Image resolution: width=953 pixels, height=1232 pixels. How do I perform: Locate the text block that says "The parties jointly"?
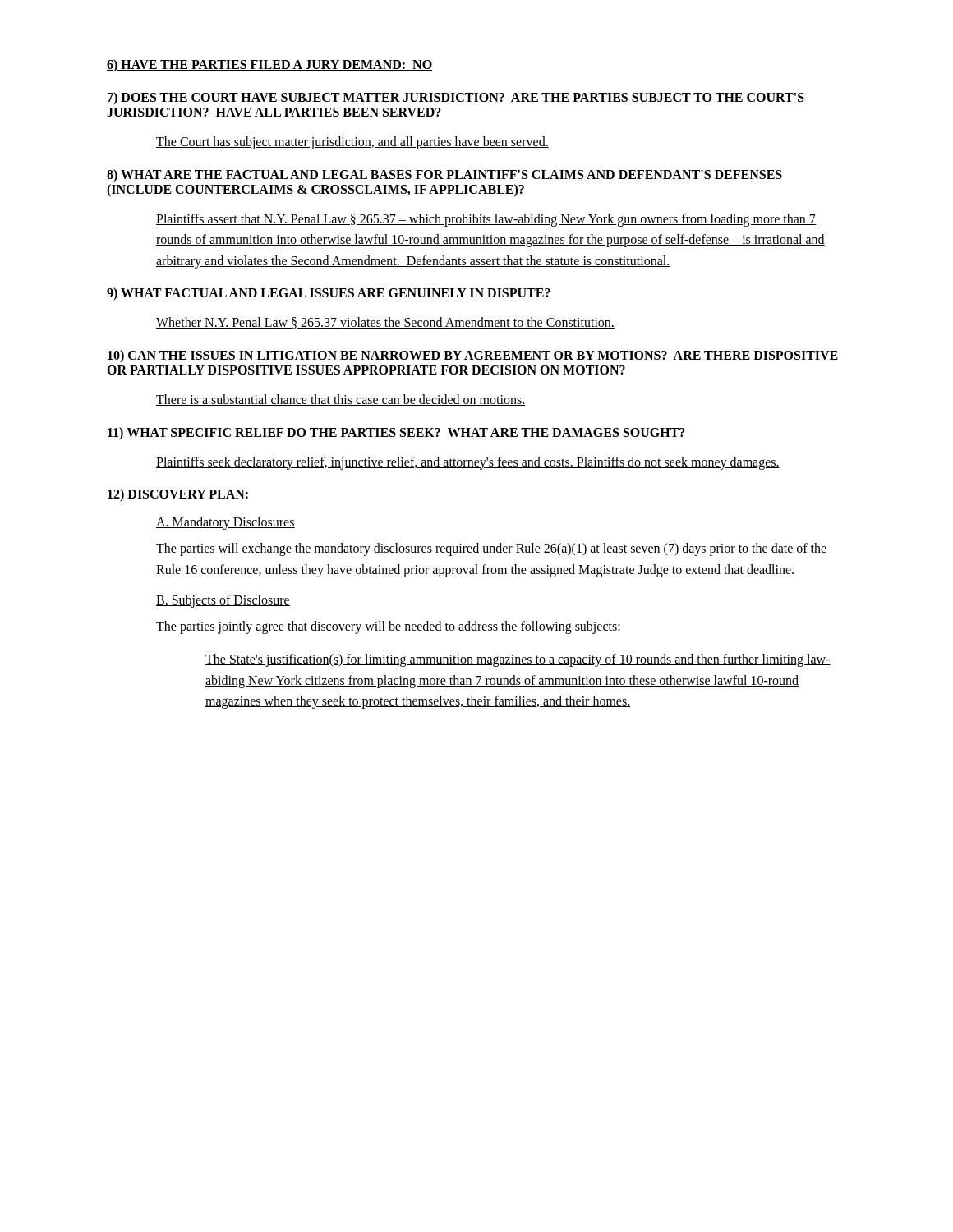coord(388,627)
